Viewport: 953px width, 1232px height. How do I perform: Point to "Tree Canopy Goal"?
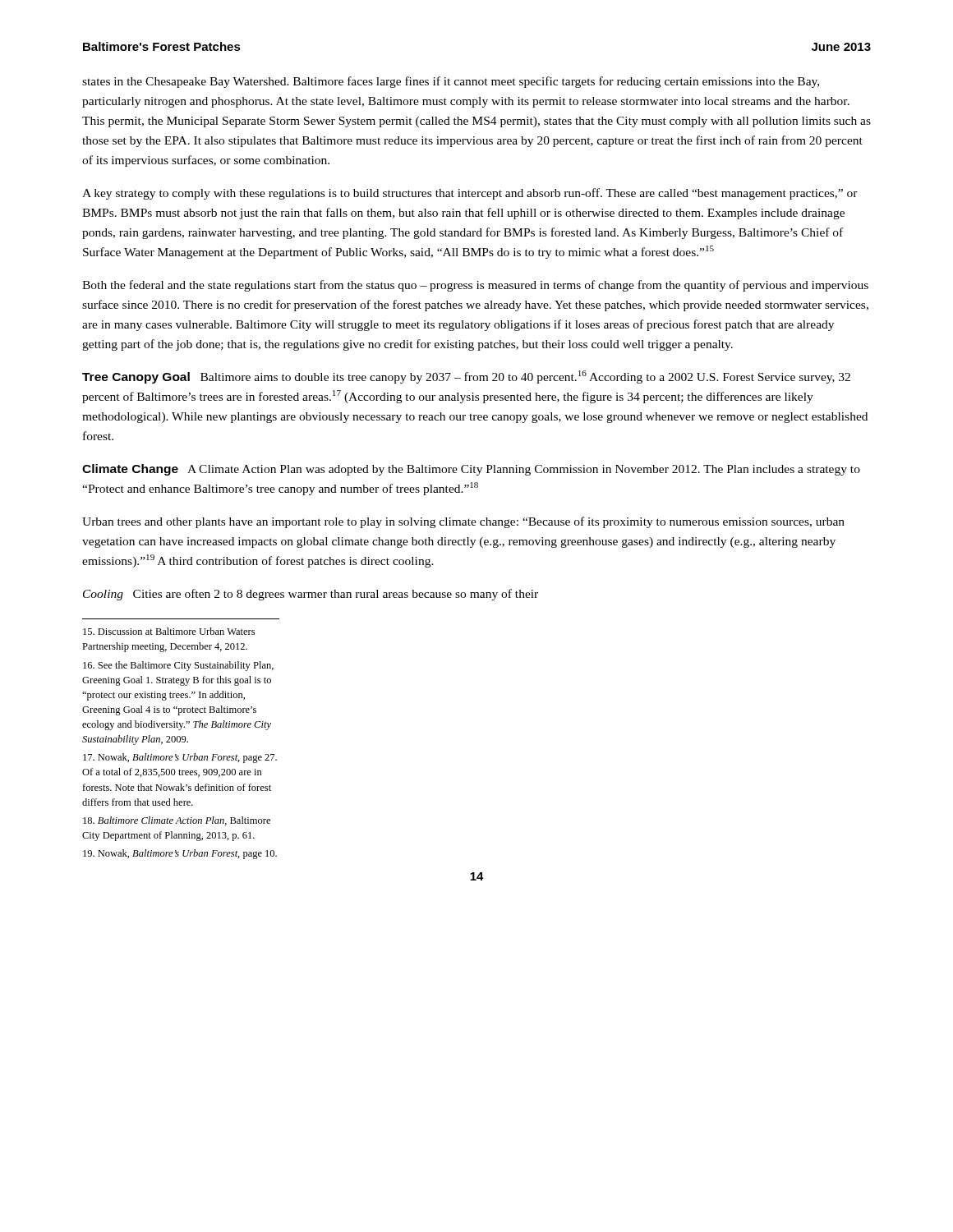pos(136,377)
